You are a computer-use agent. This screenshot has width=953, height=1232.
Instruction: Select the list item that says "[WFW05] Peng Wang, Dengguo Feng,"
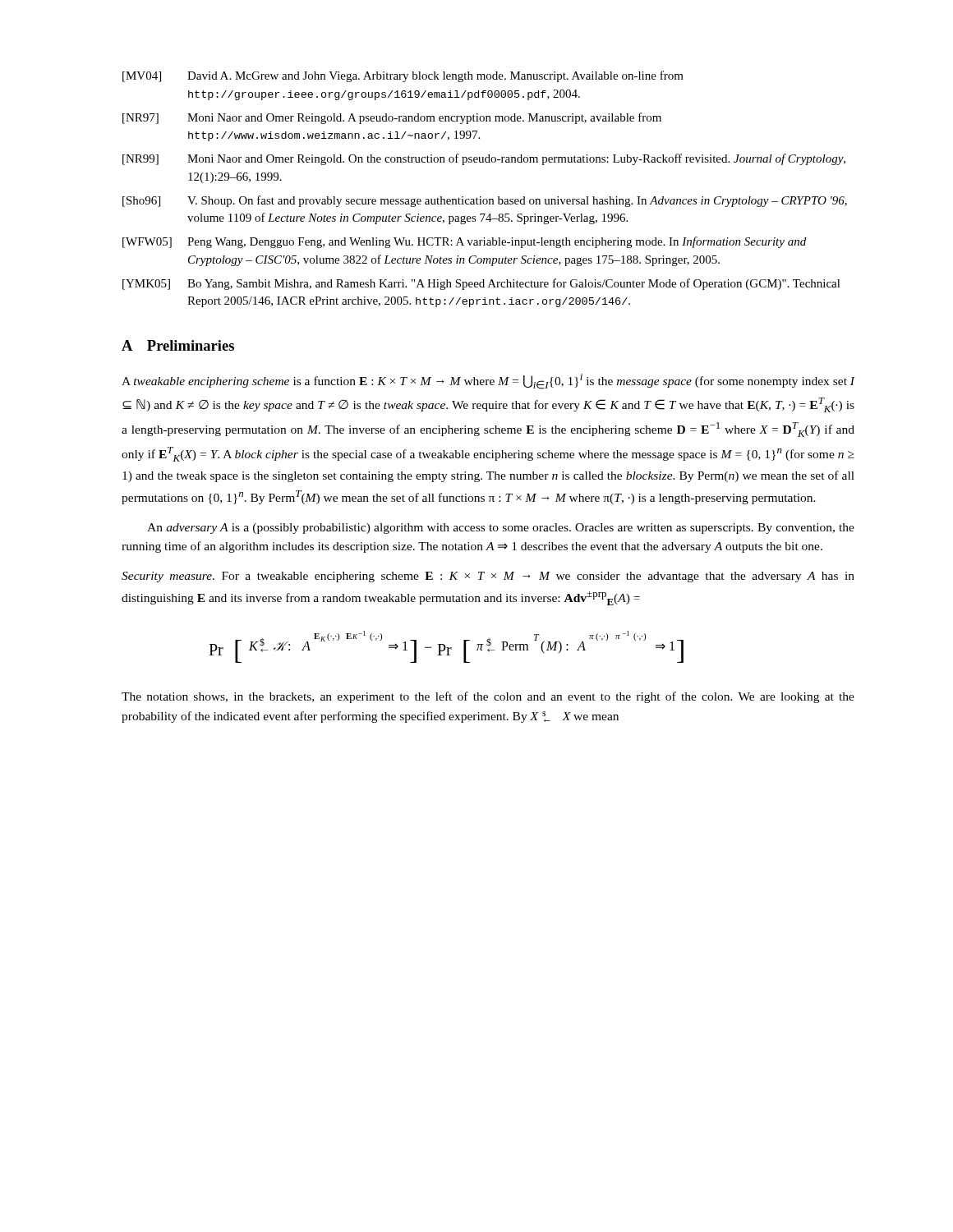488,251
